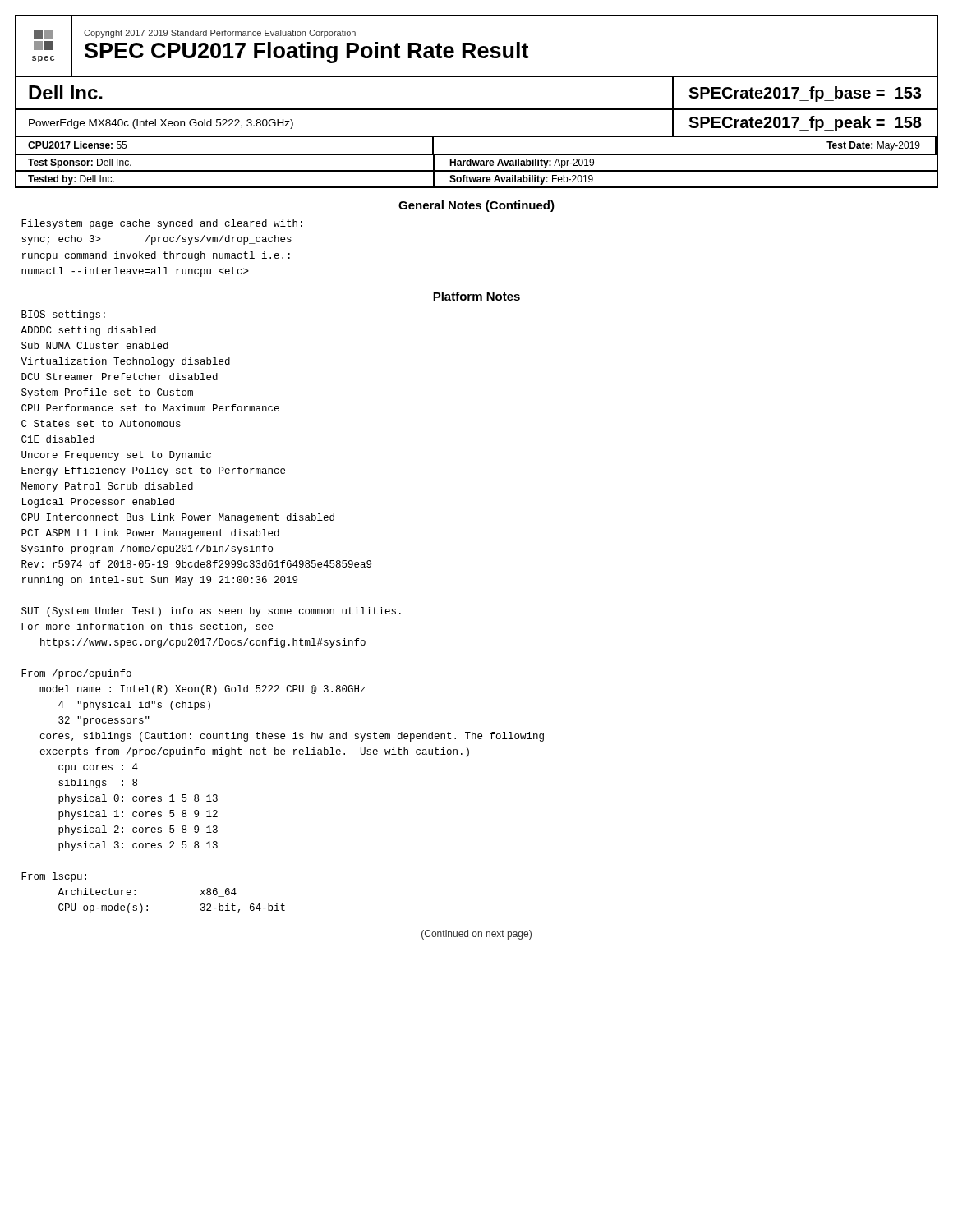The height and width of the screenshot is (1232, 953).
Task: Locate the section header containing "General Notes (Continued)"
Action: click(476, 205)
